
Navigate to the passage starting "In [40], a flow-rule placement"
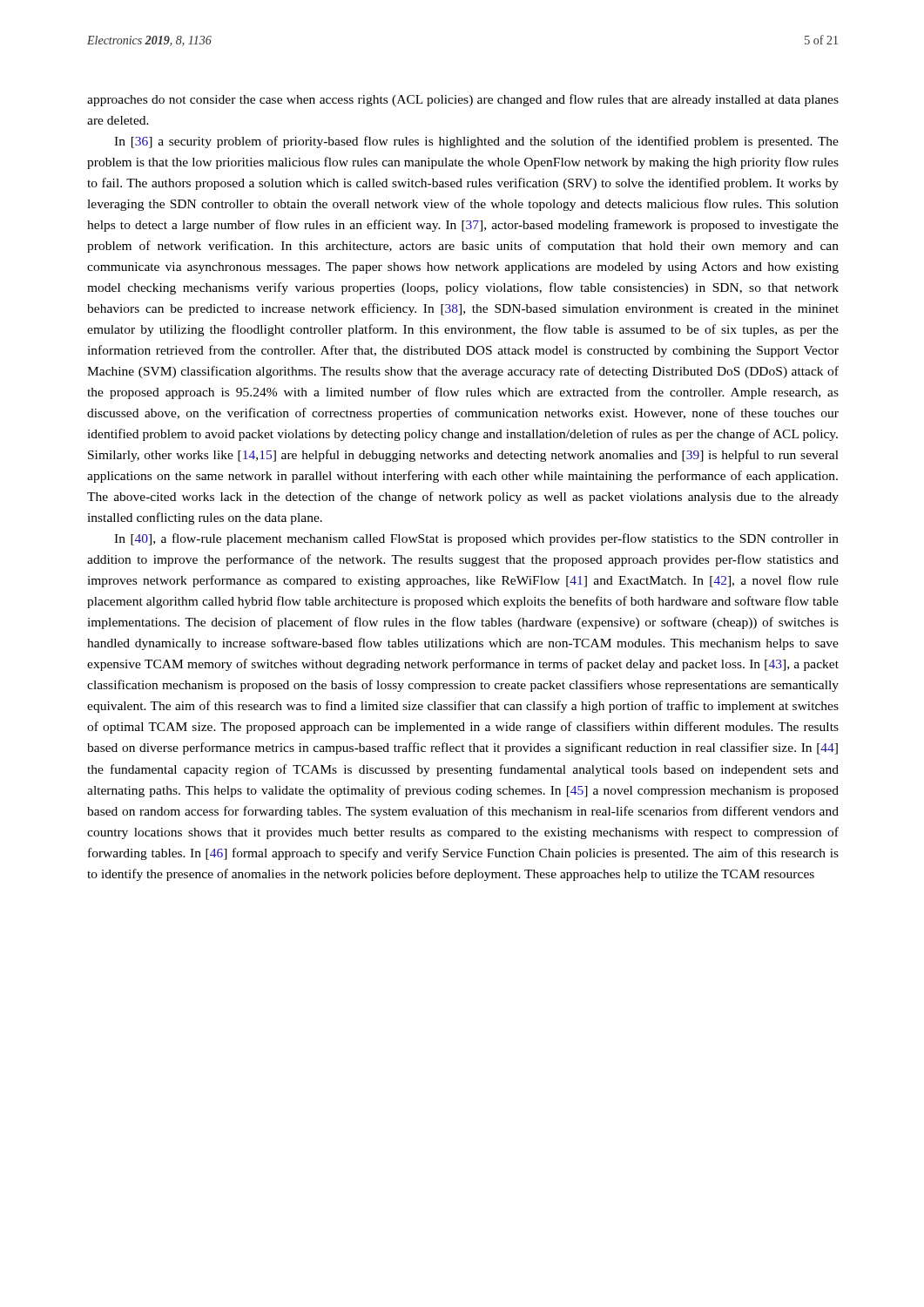[x=463, y=706]
